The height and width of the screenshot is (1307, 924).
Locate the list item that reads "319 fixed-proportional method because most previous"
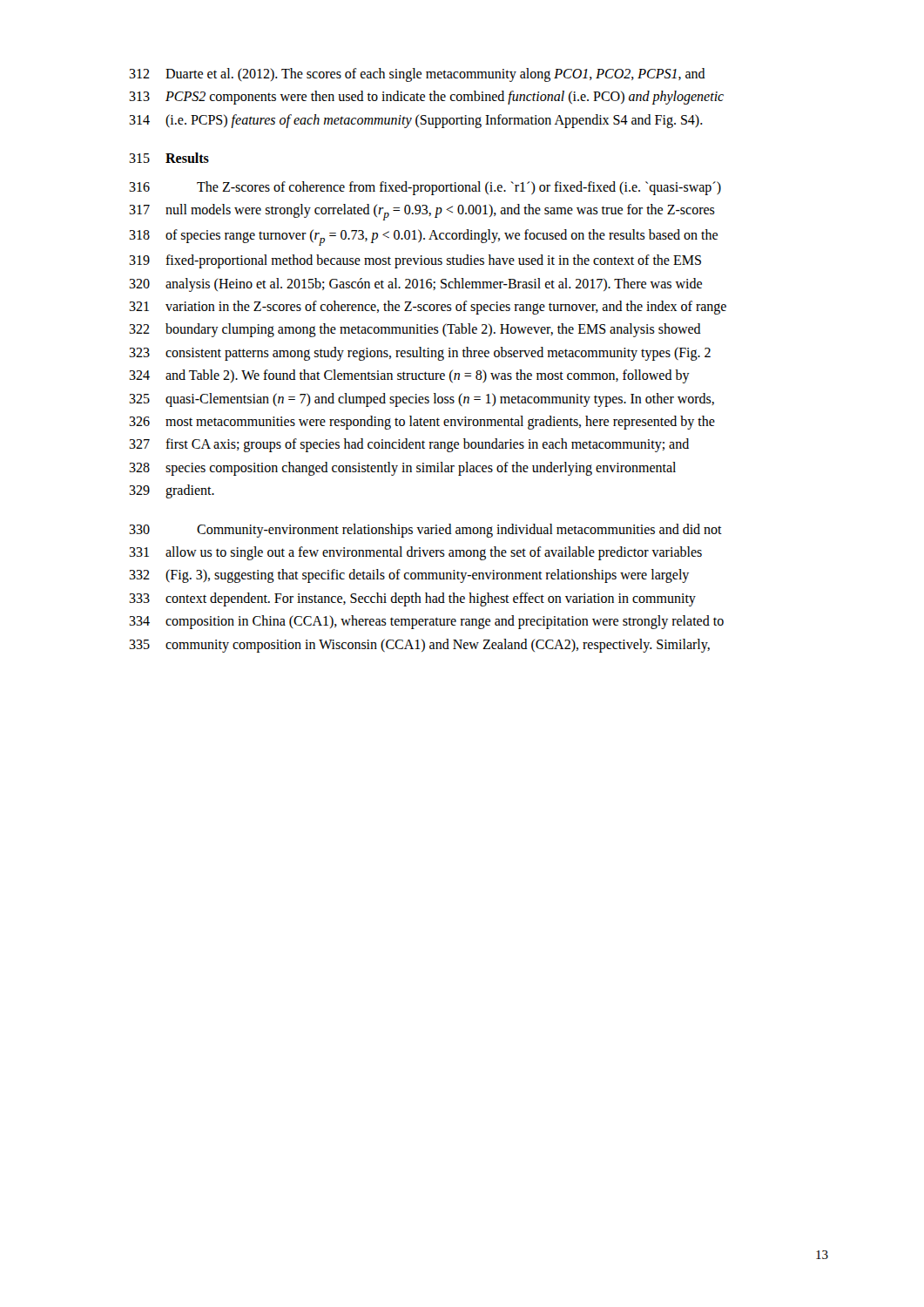coord(471,261)
